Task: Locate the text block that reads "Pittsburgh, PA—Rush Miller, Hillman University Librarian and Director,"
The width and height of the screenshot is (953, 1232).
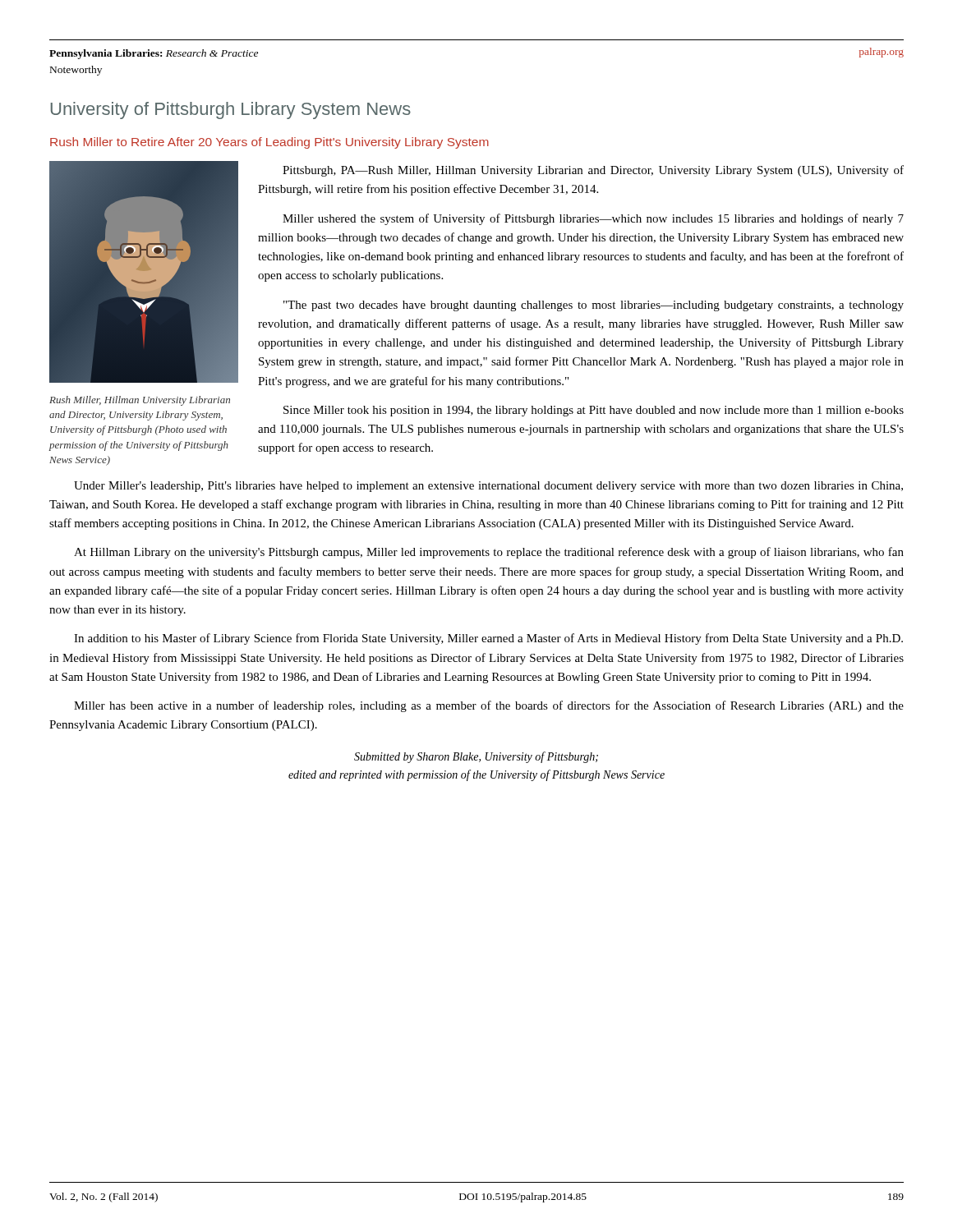Action: tap(581, 180)
